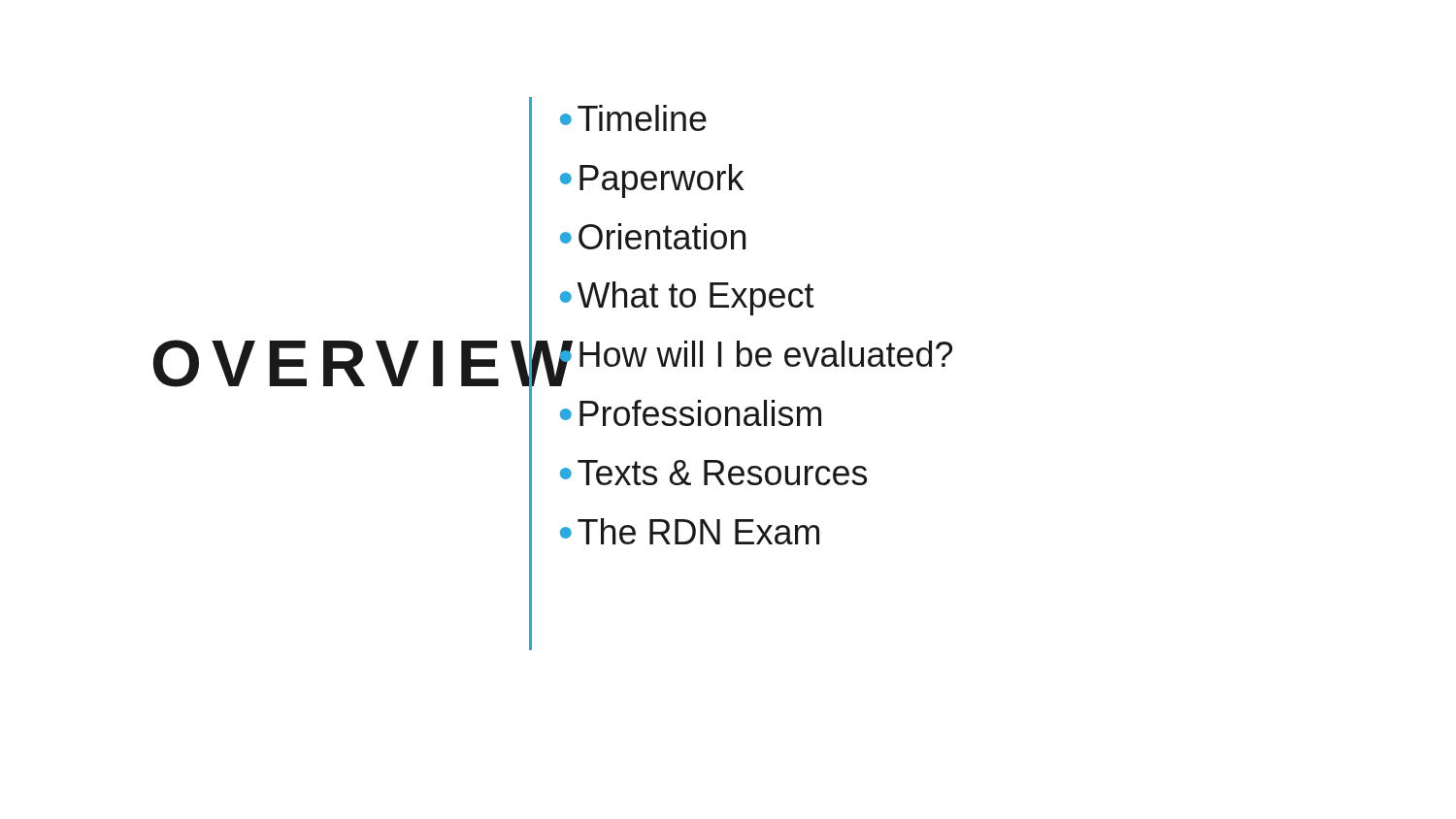The width and height of the screenshot is (1456, 819).
Task: Point to "•Texts & Resources"
Action: pos(713,474)
